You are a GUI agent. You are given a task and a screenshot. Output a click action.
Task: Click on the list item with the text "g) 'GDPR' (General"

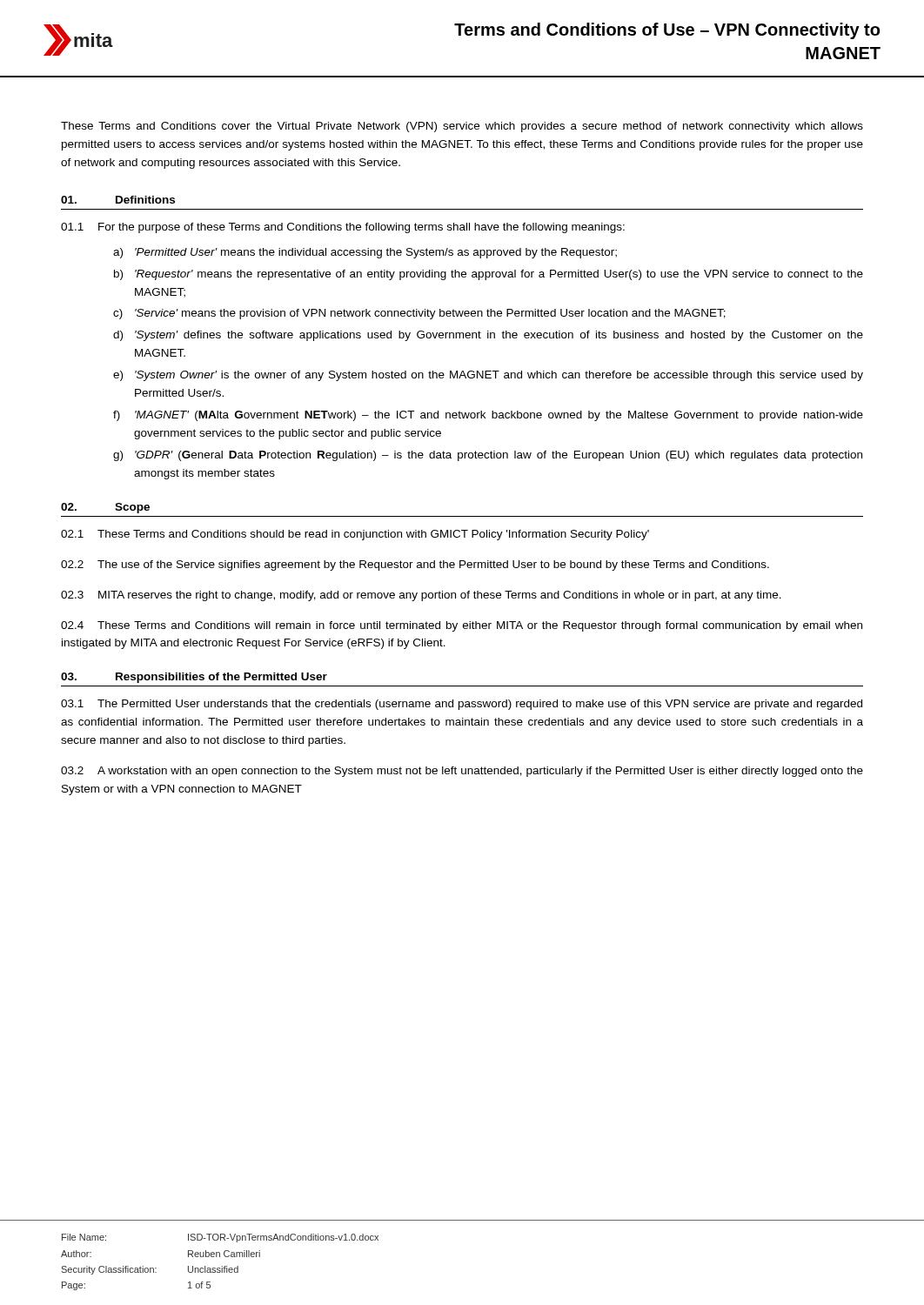pos(488,464)
